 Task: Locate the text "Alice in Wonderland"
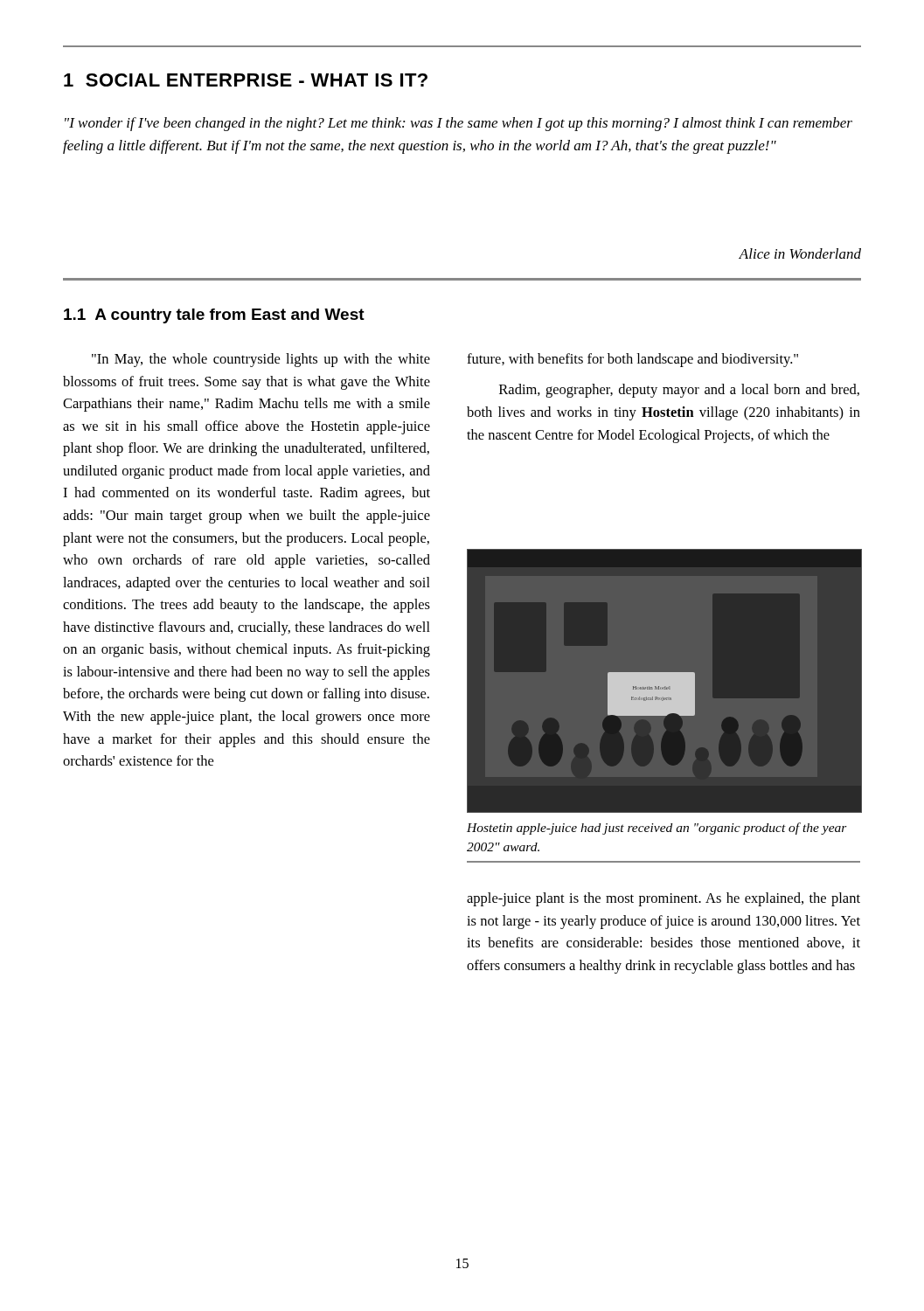coord(800,254)
